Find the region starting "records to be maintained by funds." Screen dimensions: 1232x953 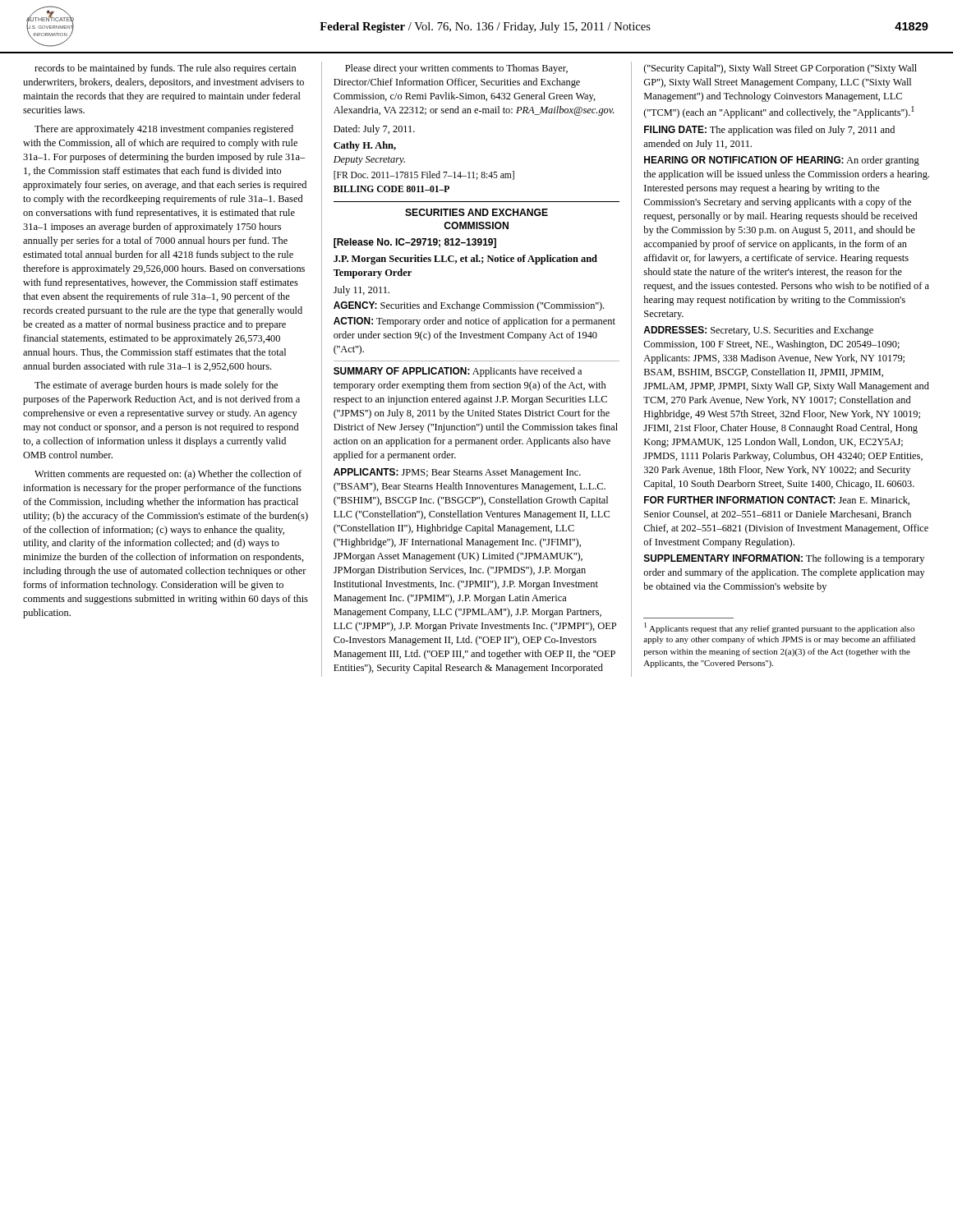[166, 341]
